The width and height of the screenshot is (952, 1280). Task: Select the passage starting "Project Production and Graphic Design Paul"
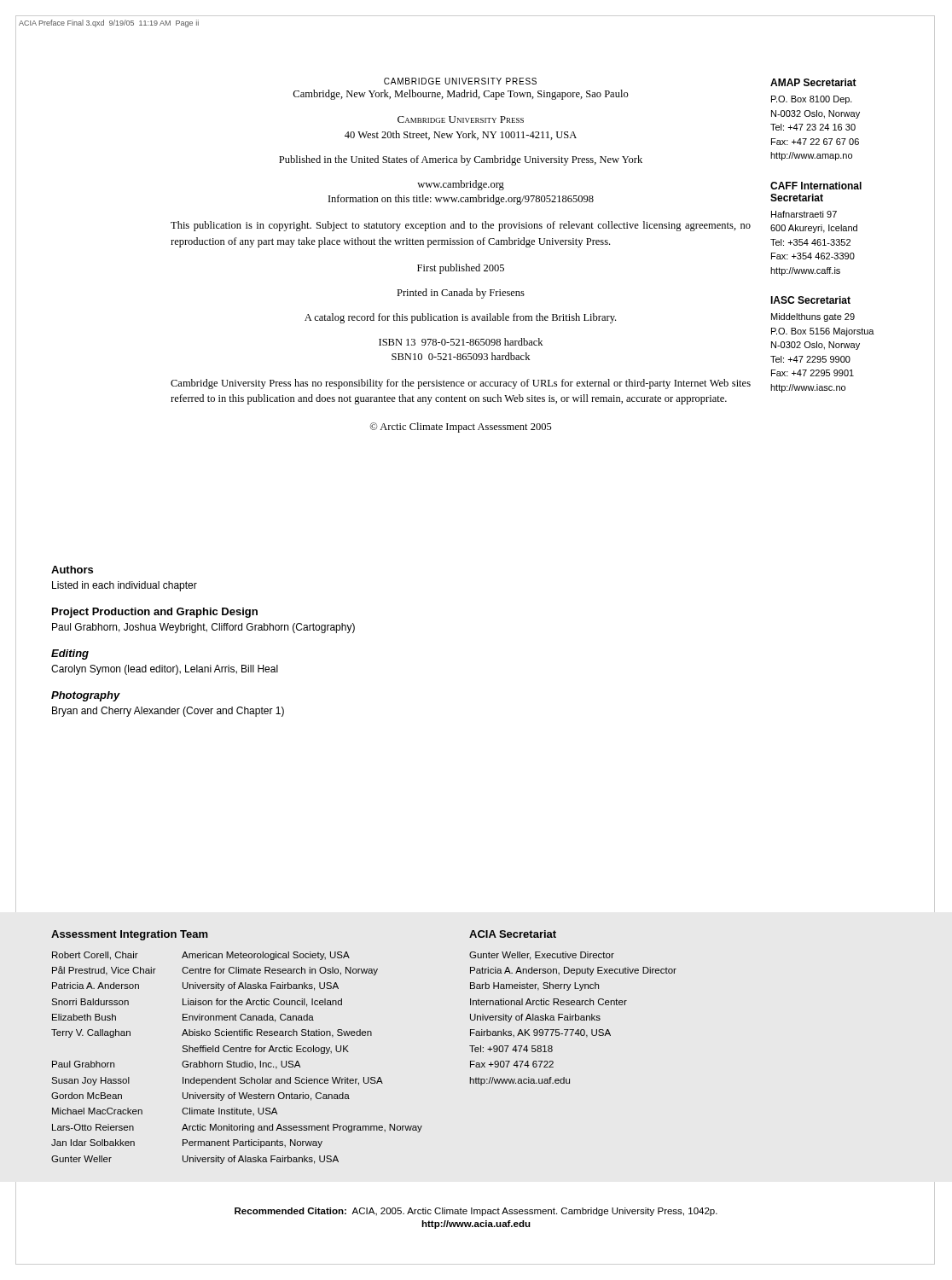pos(155,613)
